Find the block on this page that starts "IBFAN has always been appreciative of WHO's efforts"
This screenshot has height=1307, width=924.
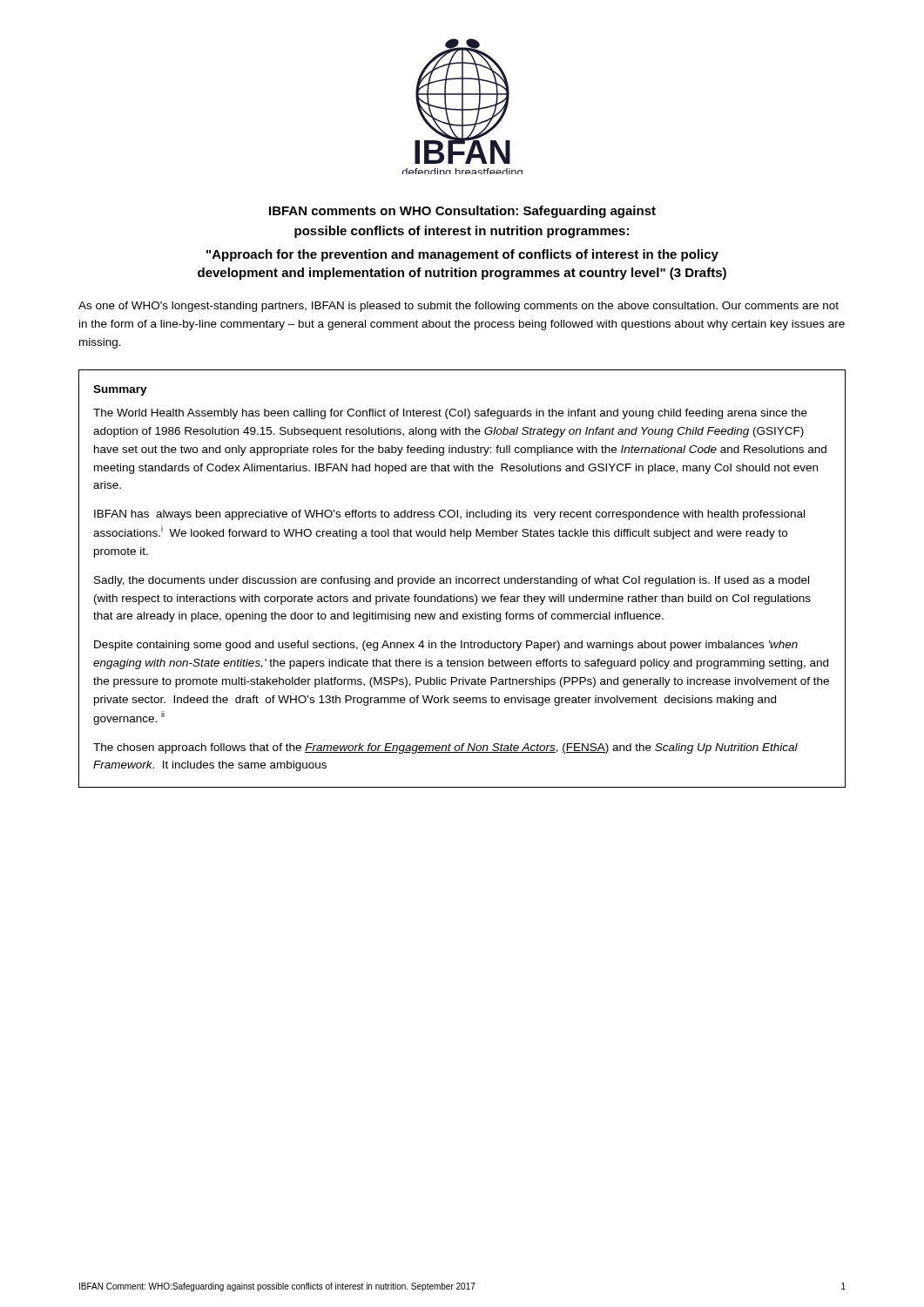tap(449, 532)
